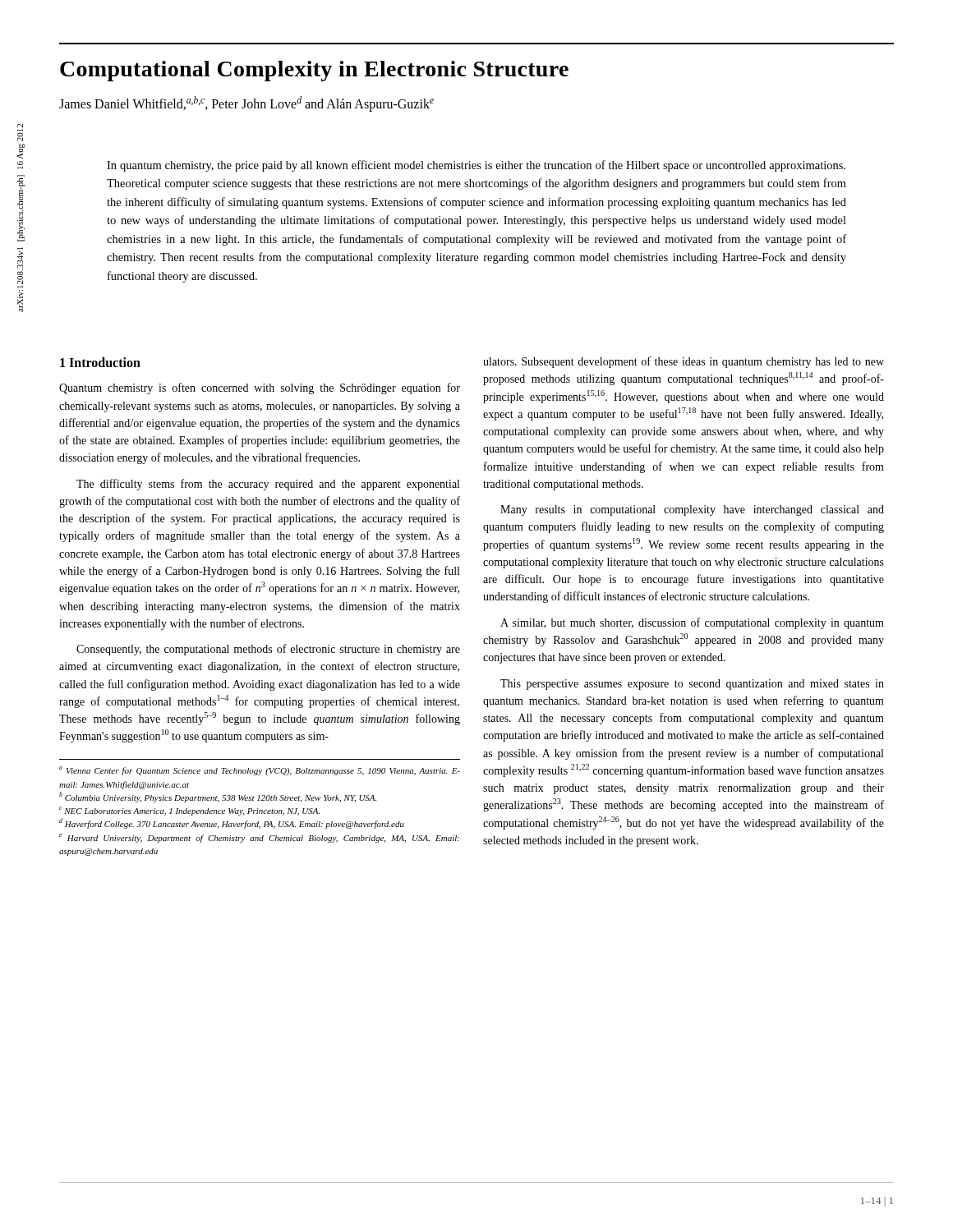Point to the passage starting "Consequently, the computational methods of electronic structure"

260,693
